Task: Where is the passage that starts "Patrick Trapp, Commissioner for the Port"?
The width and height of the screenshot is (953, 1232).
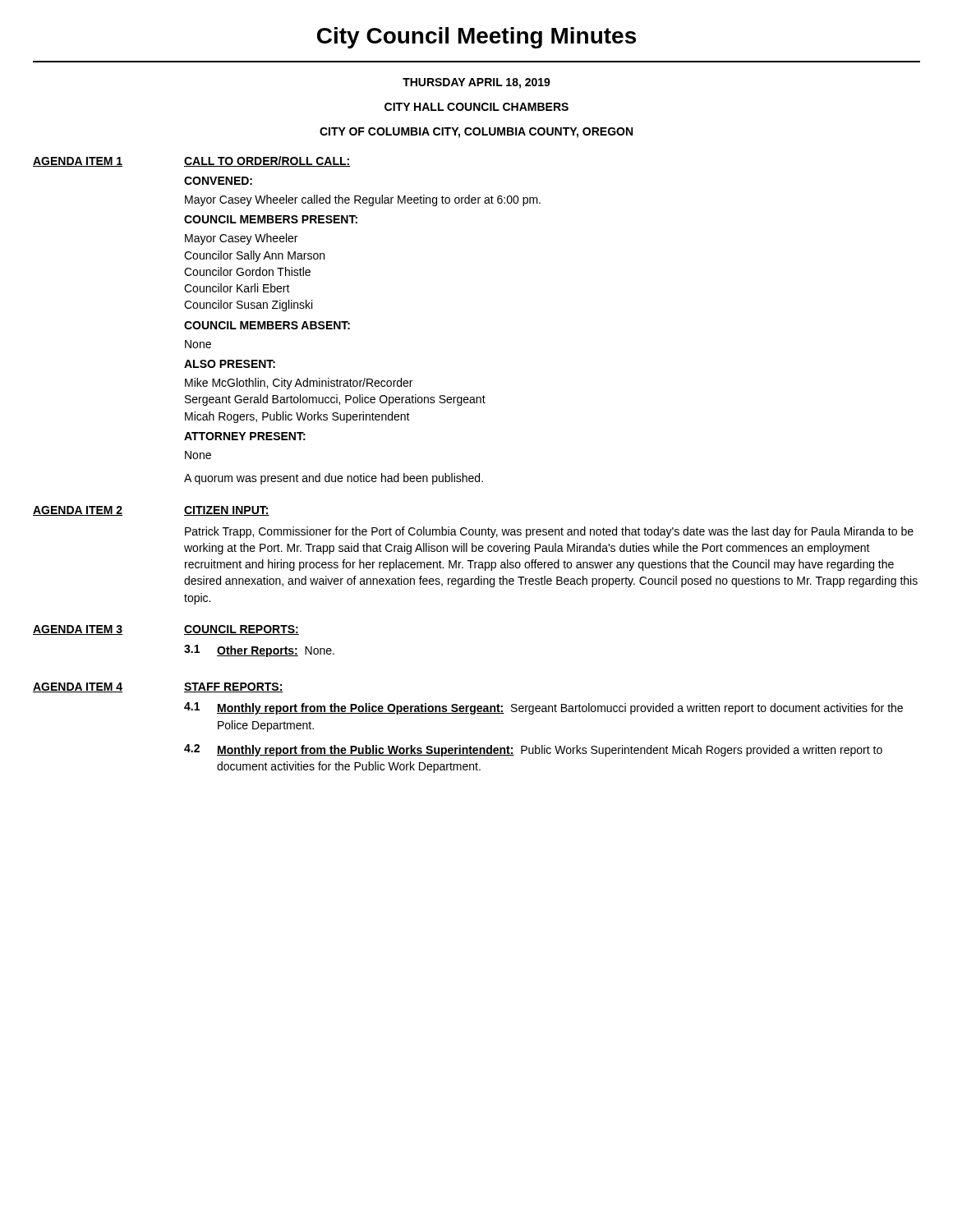Action: click(552, 565)
